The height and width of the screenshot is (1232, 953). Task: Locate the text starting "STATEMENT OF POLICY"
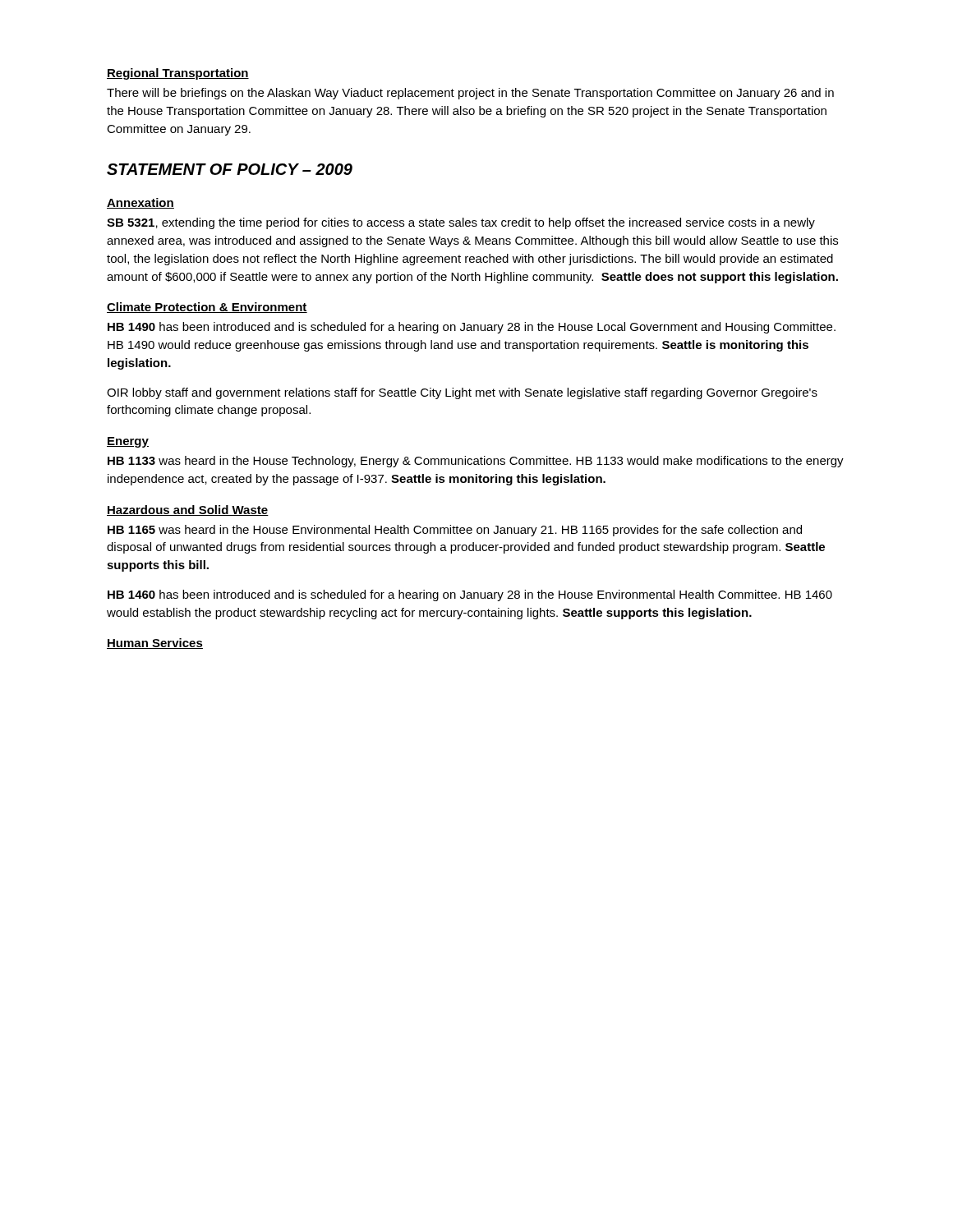230,169
